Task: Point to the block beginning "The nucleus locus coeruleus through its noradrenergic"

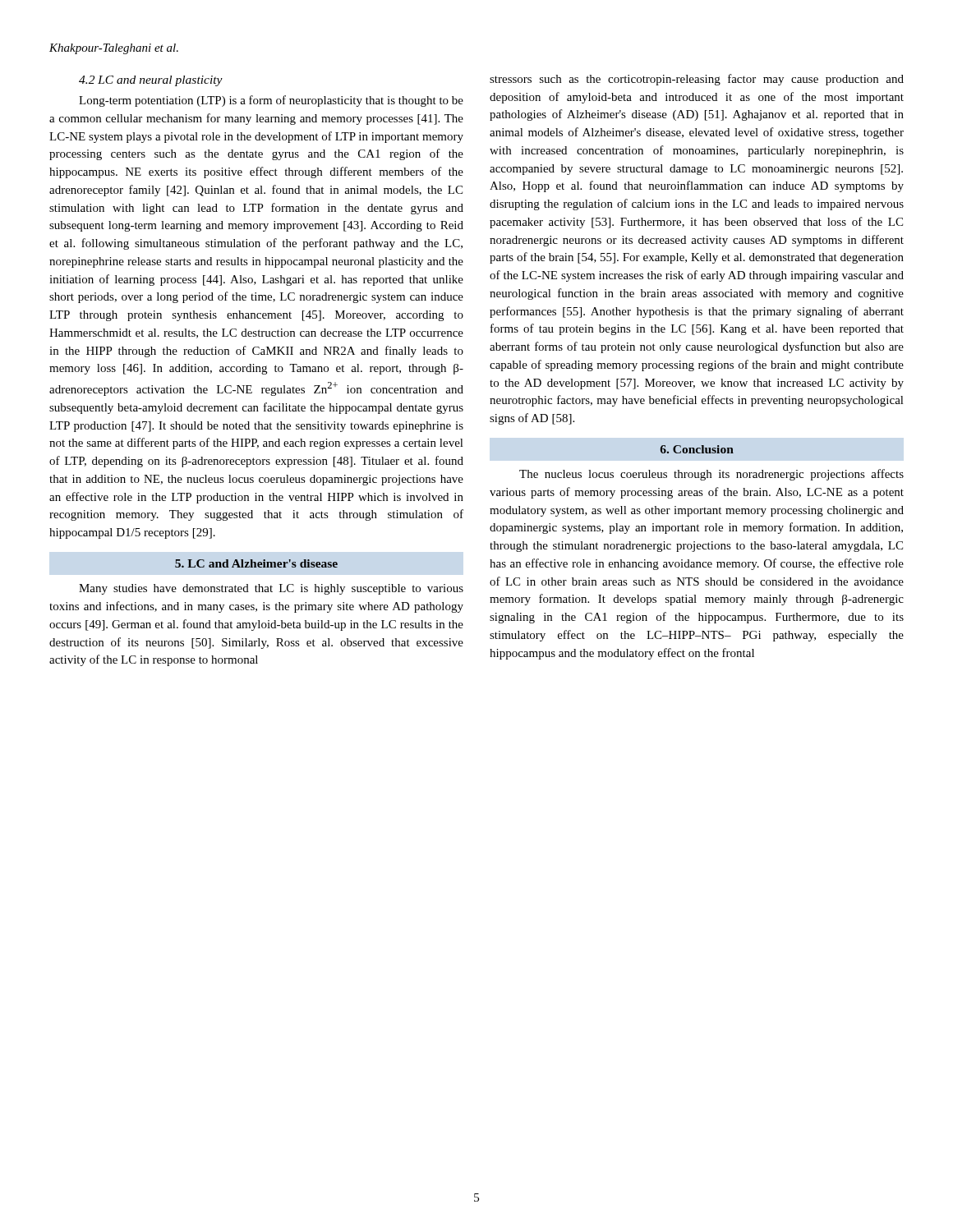Action: point(697,564)
